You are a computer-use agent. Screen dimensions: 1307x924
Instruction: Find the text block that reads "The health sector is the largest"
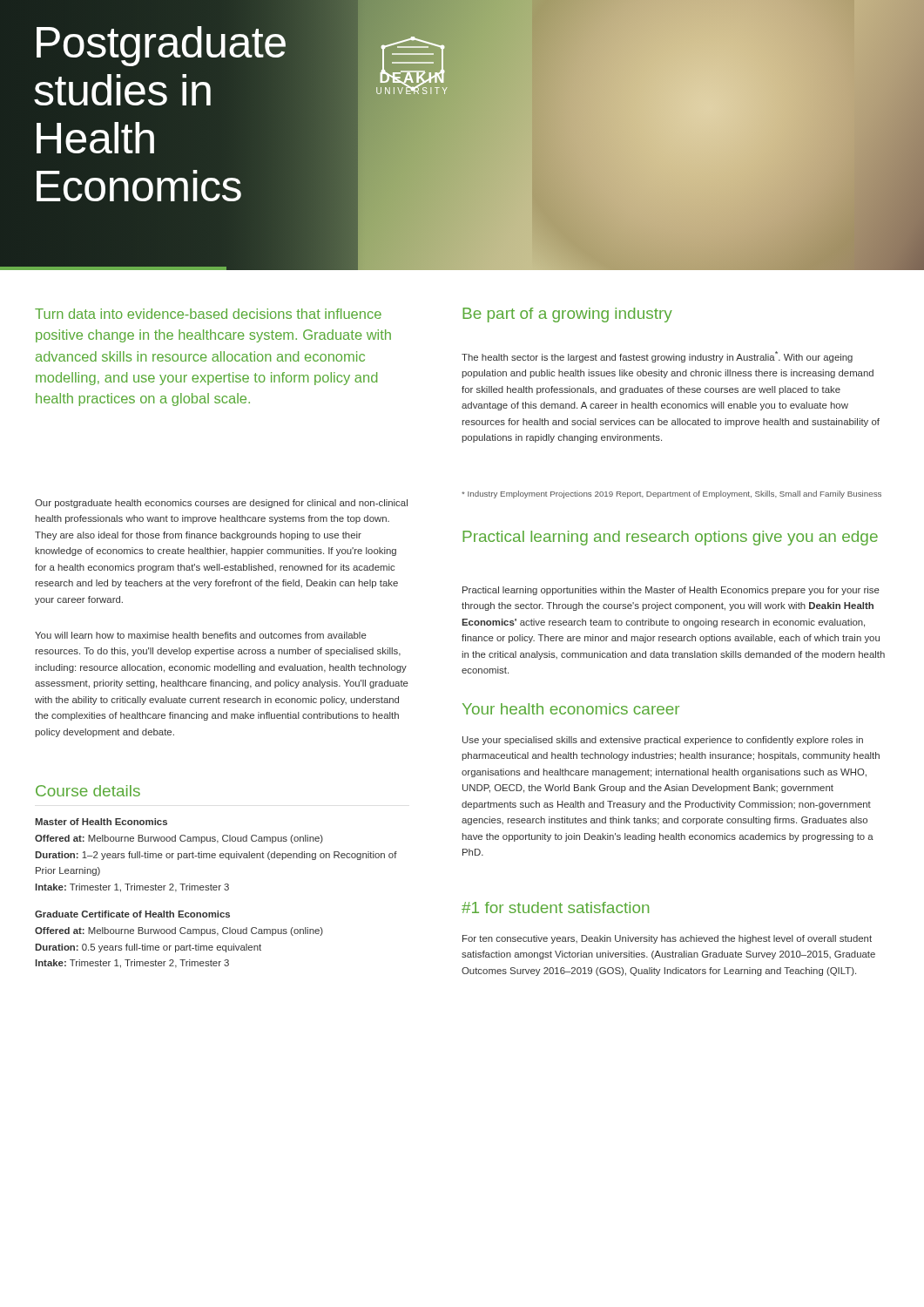(x=671, y=396)
